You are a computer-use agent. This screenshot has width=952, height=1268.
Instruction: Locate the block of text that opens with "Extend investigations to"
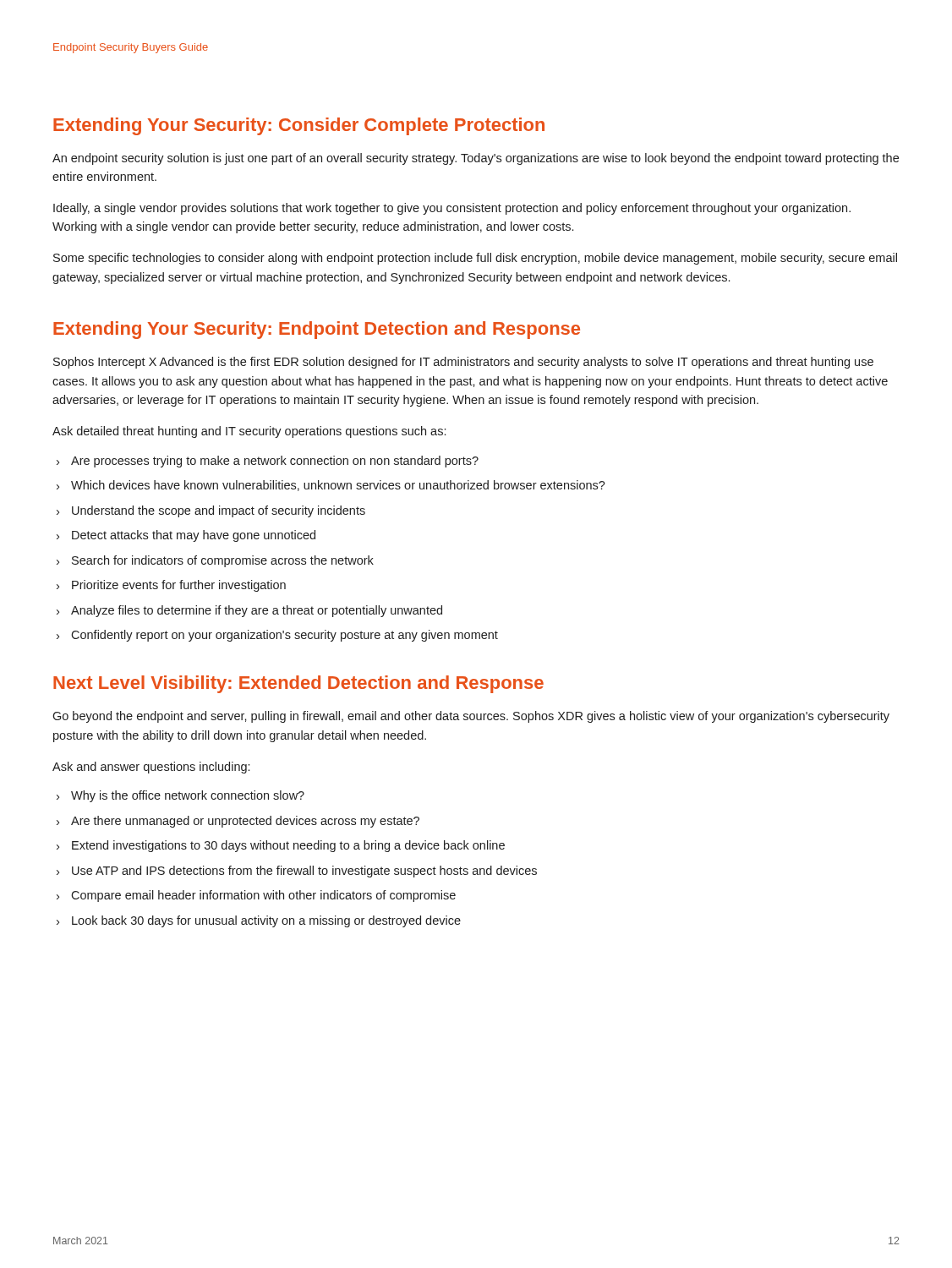[x=476, y=846]
